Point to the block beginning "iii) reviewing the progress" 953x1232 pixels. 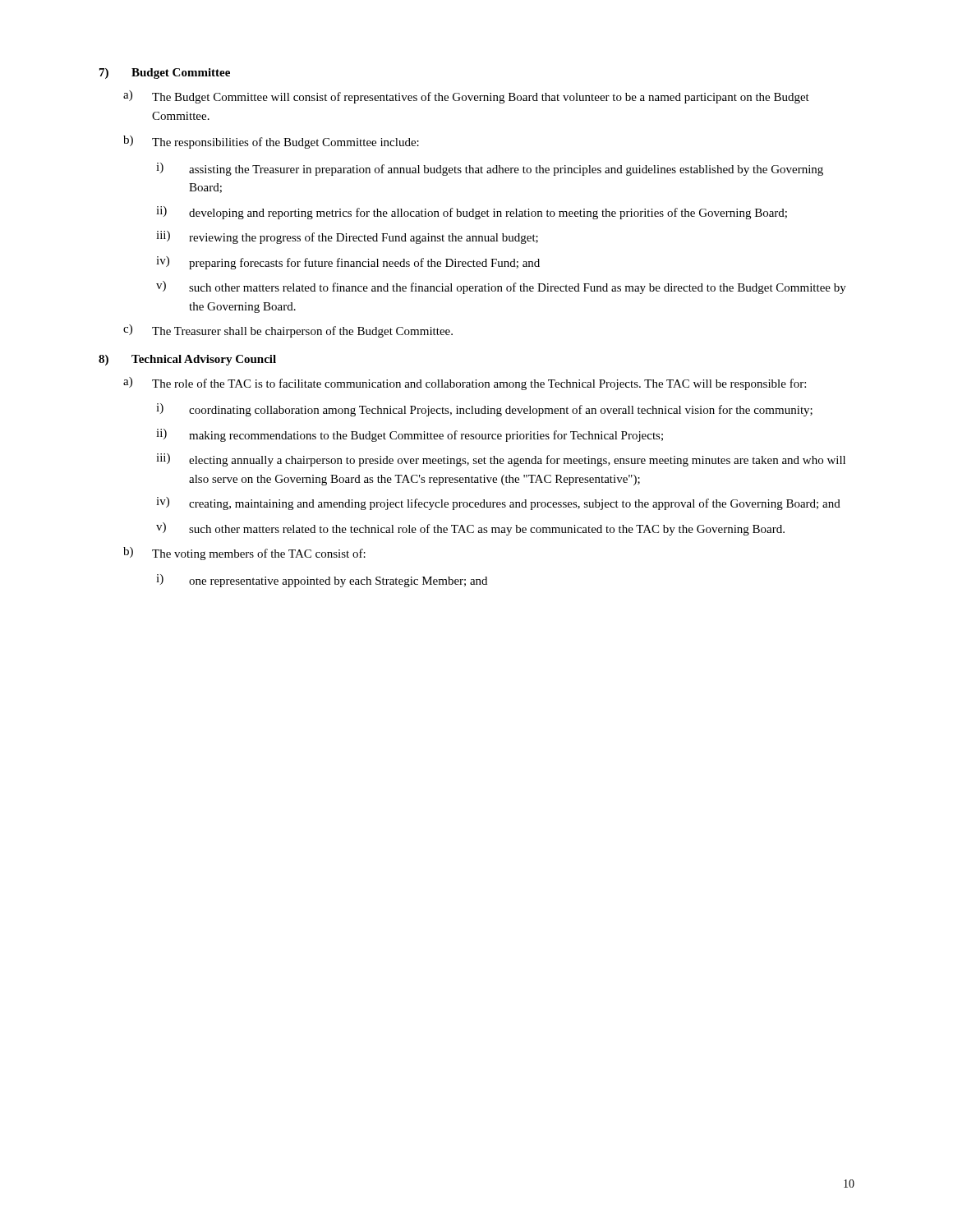(x=505, y=238)
